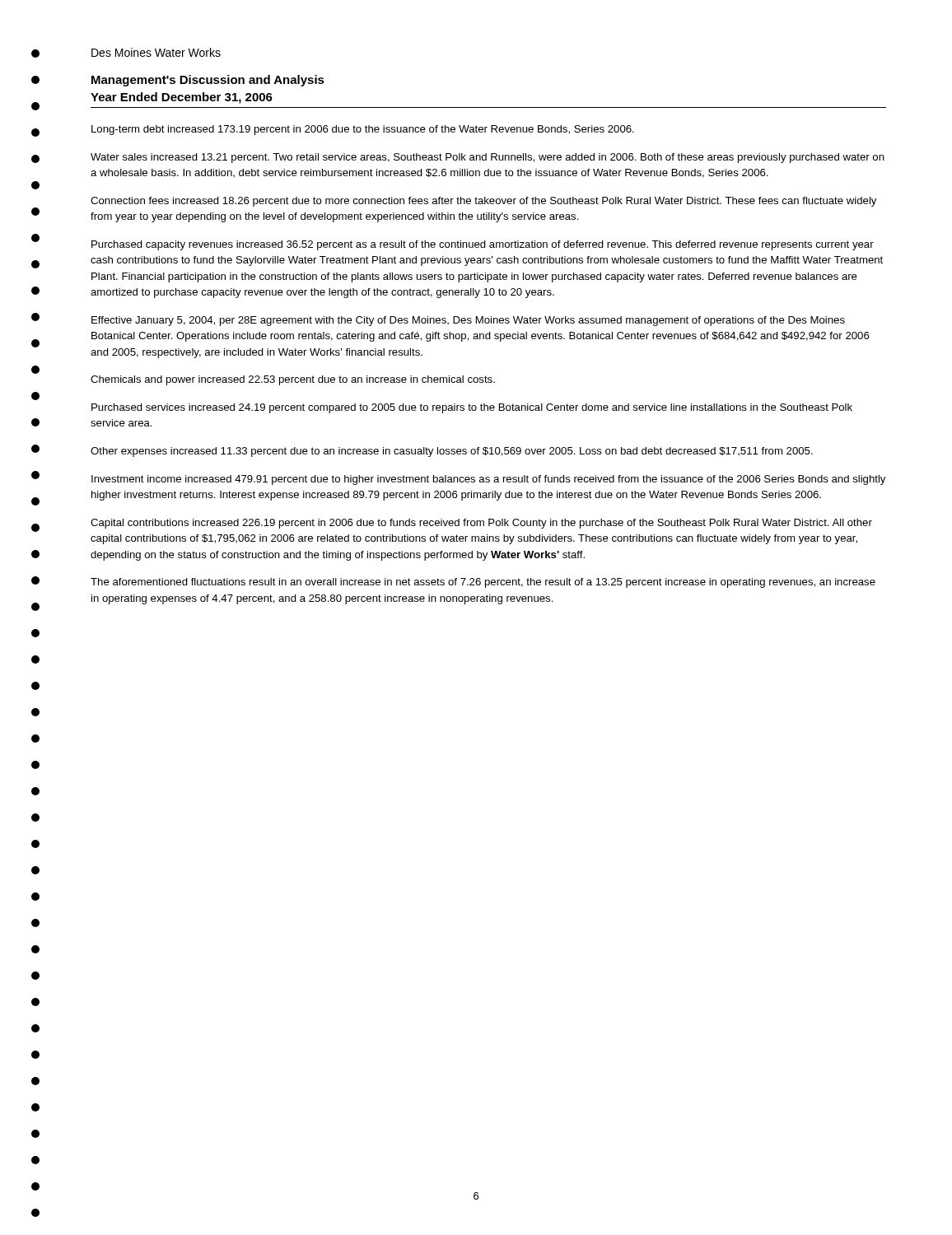Find the region starting "Purchased services increased 24.19 percent"
The image size is (952, 1235).
tap(472, 415)
